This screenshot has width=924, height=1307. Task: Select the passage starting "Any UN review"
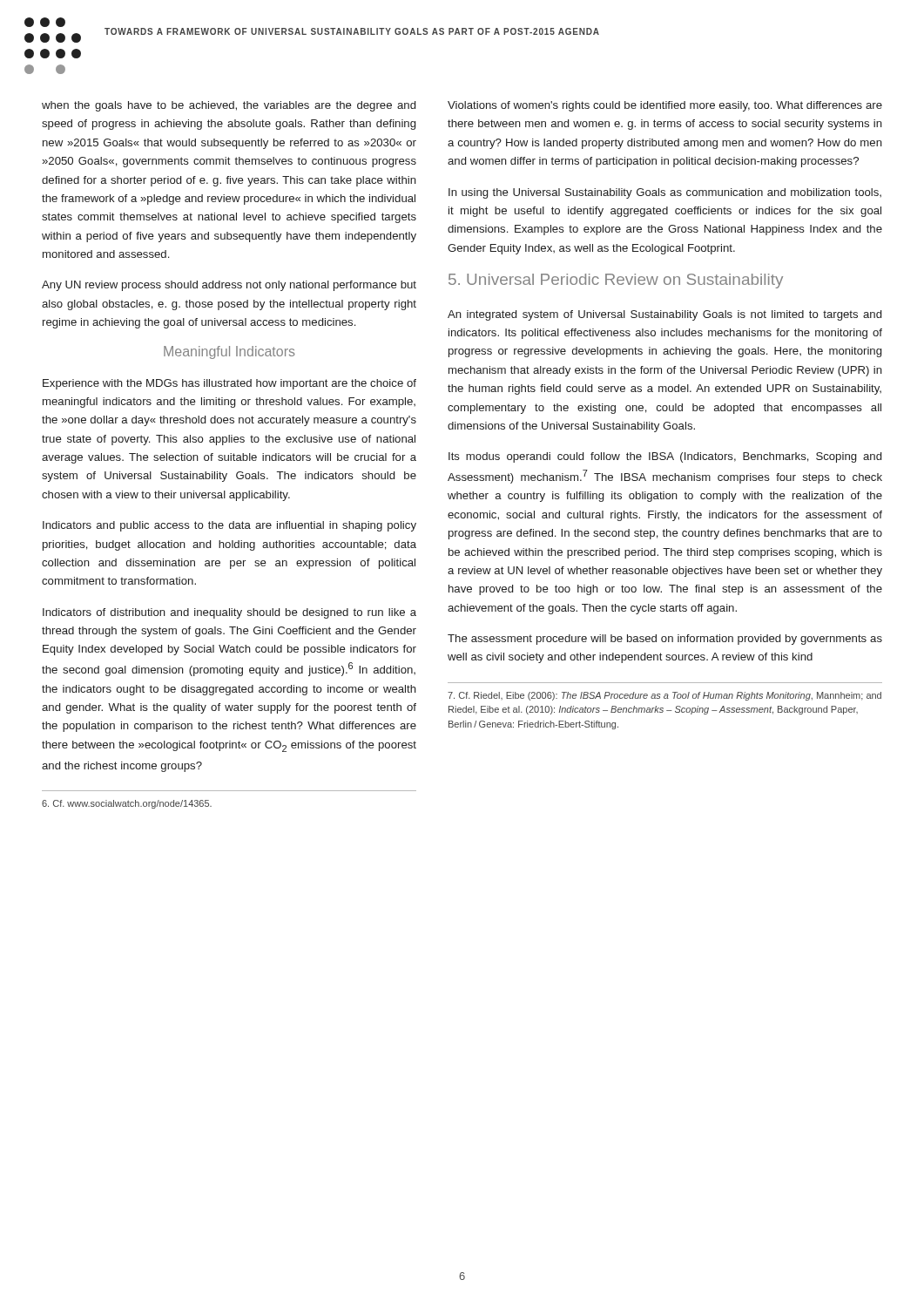click(x=229, y=303)
